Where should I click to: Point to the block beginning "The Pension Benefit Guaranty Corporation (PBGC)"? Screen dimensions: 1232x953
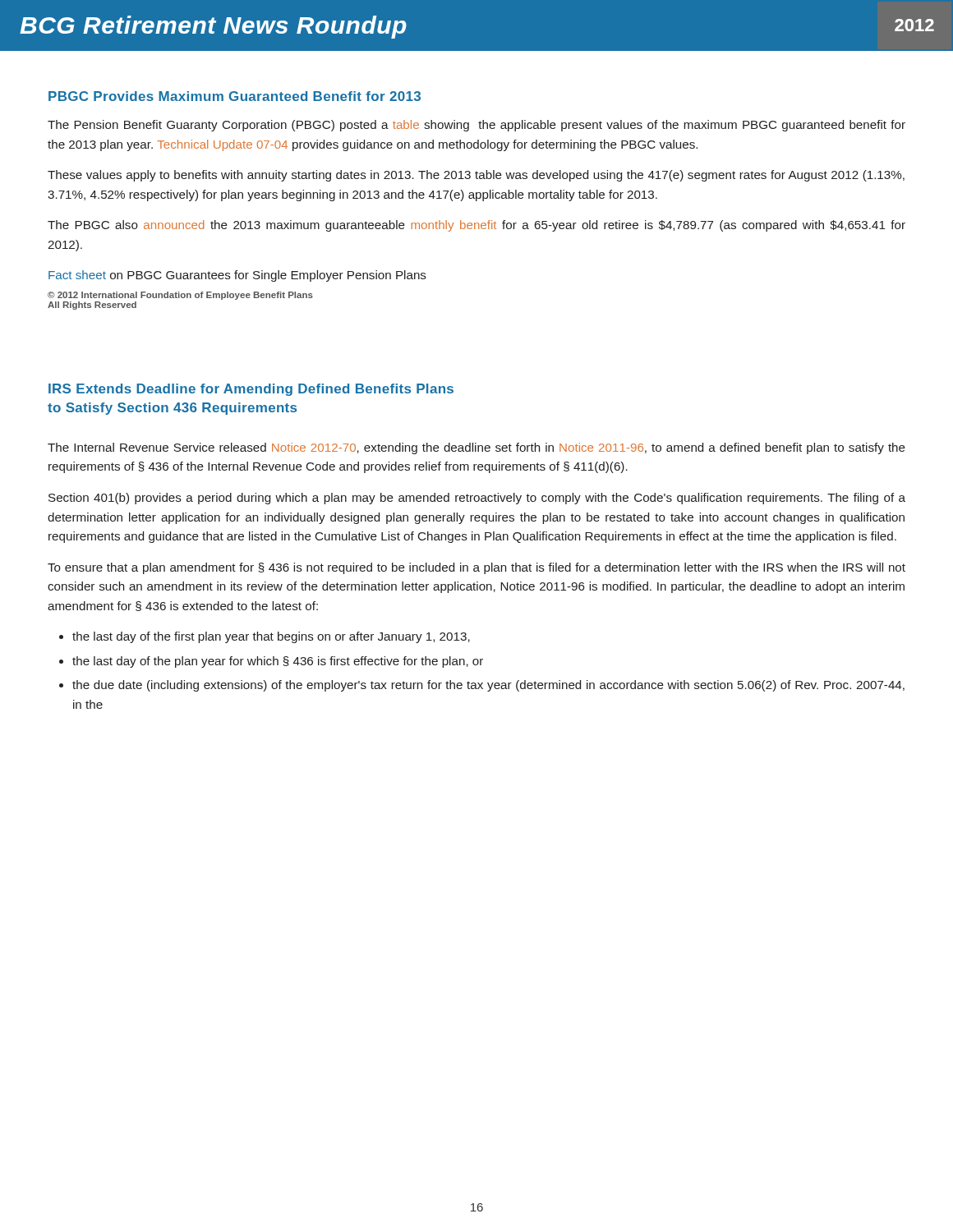(476, 134)
